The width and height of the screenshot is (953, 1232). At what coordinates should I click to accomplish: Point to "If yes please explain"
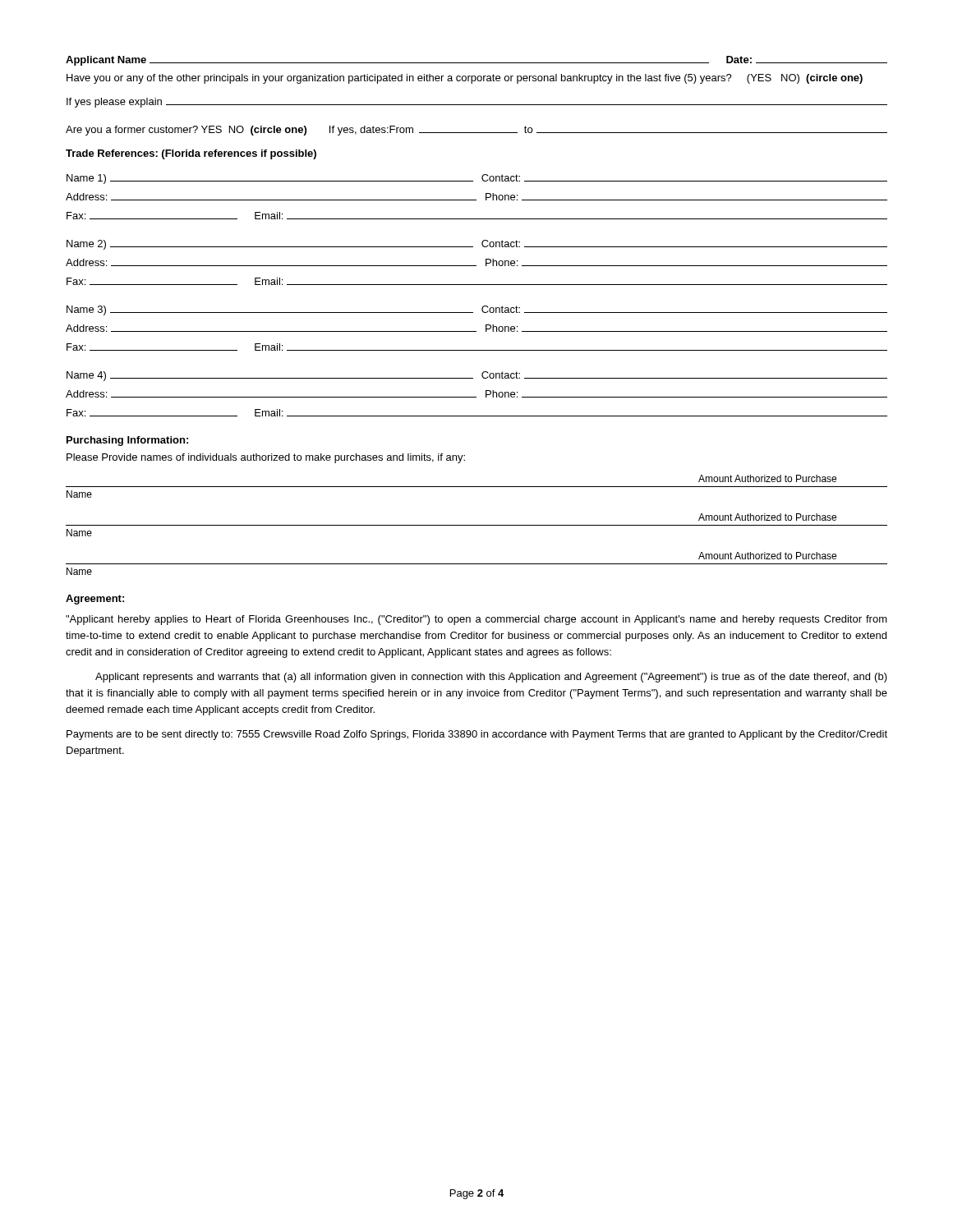click(x=476, y=99)
